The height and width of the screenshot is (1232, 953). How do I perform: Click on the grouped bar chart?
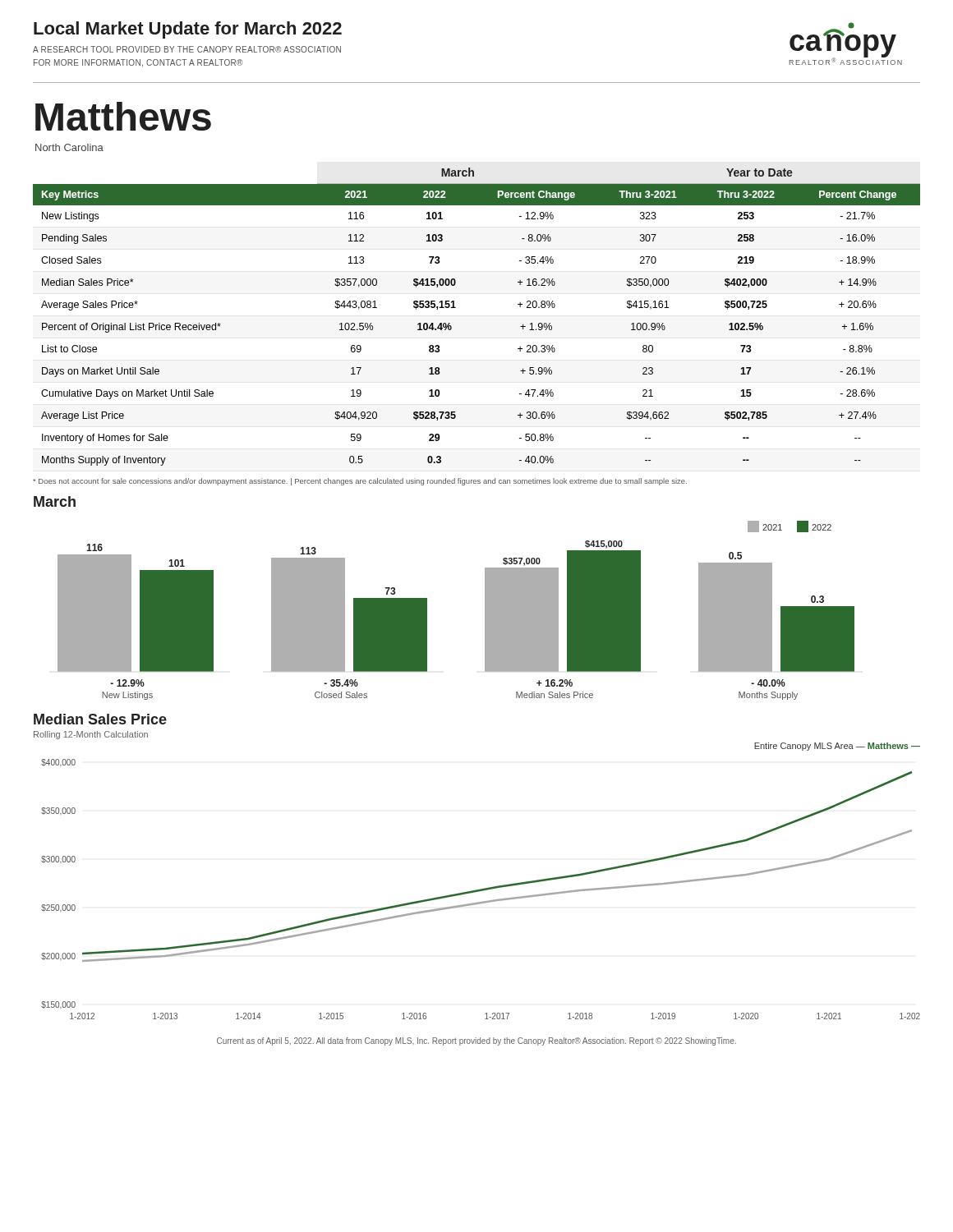[x=476, y=610]
